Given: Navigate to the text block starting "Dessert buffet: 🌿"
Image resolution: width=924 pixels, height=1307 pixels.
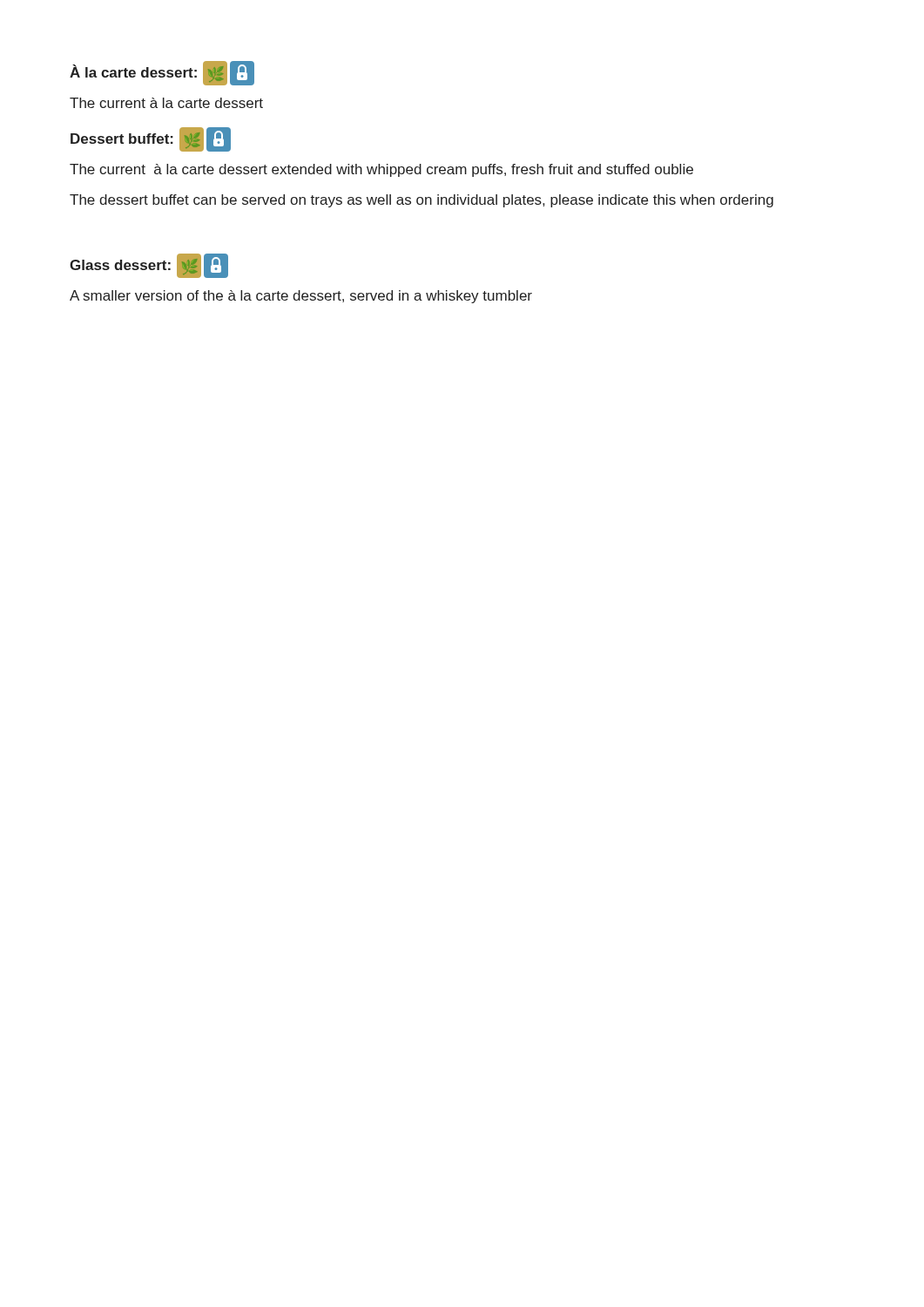Looking at the screenshot, I should (150, 139).
